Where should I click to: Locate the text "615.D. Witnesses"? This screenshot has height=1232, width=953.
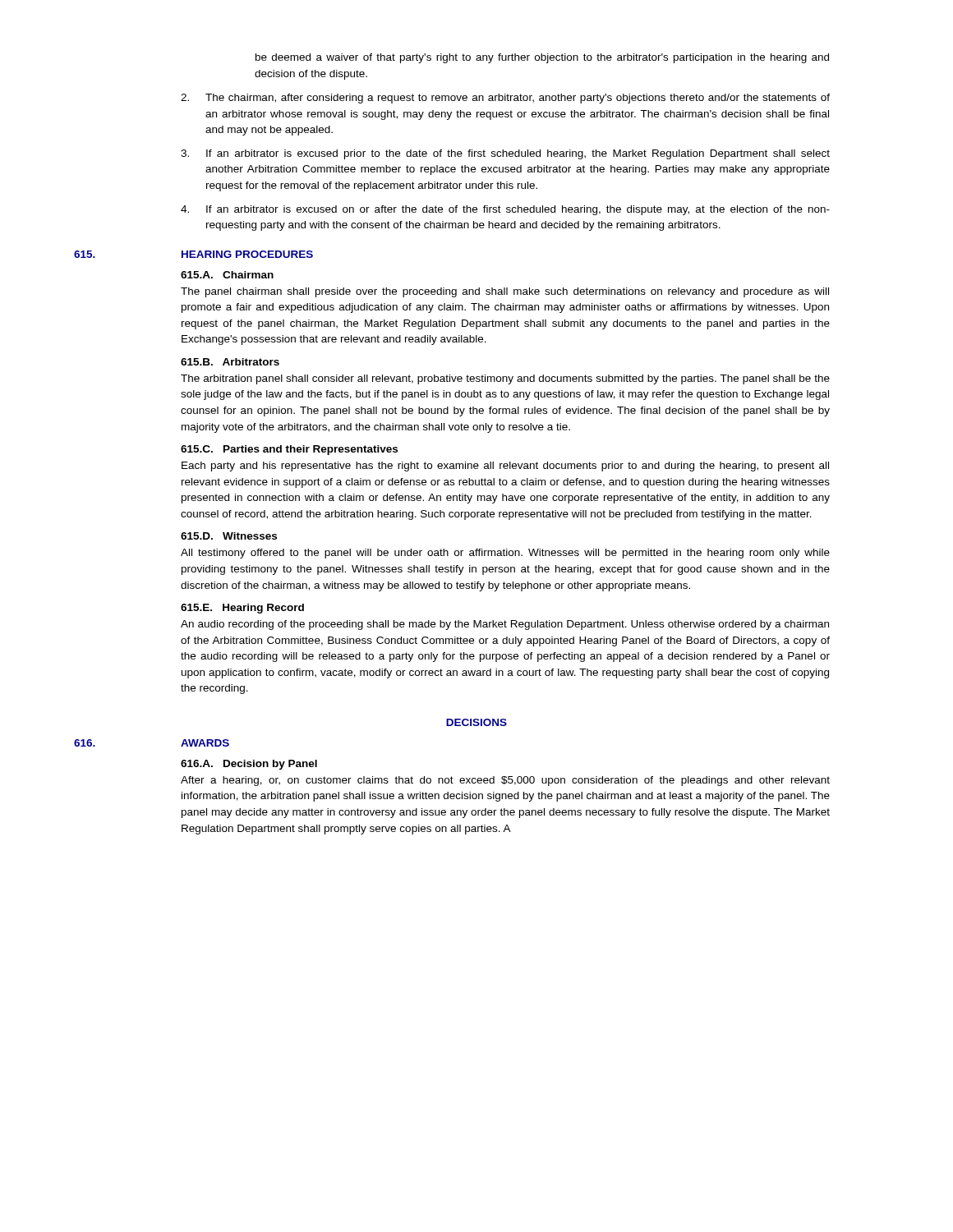coord(229,536)
